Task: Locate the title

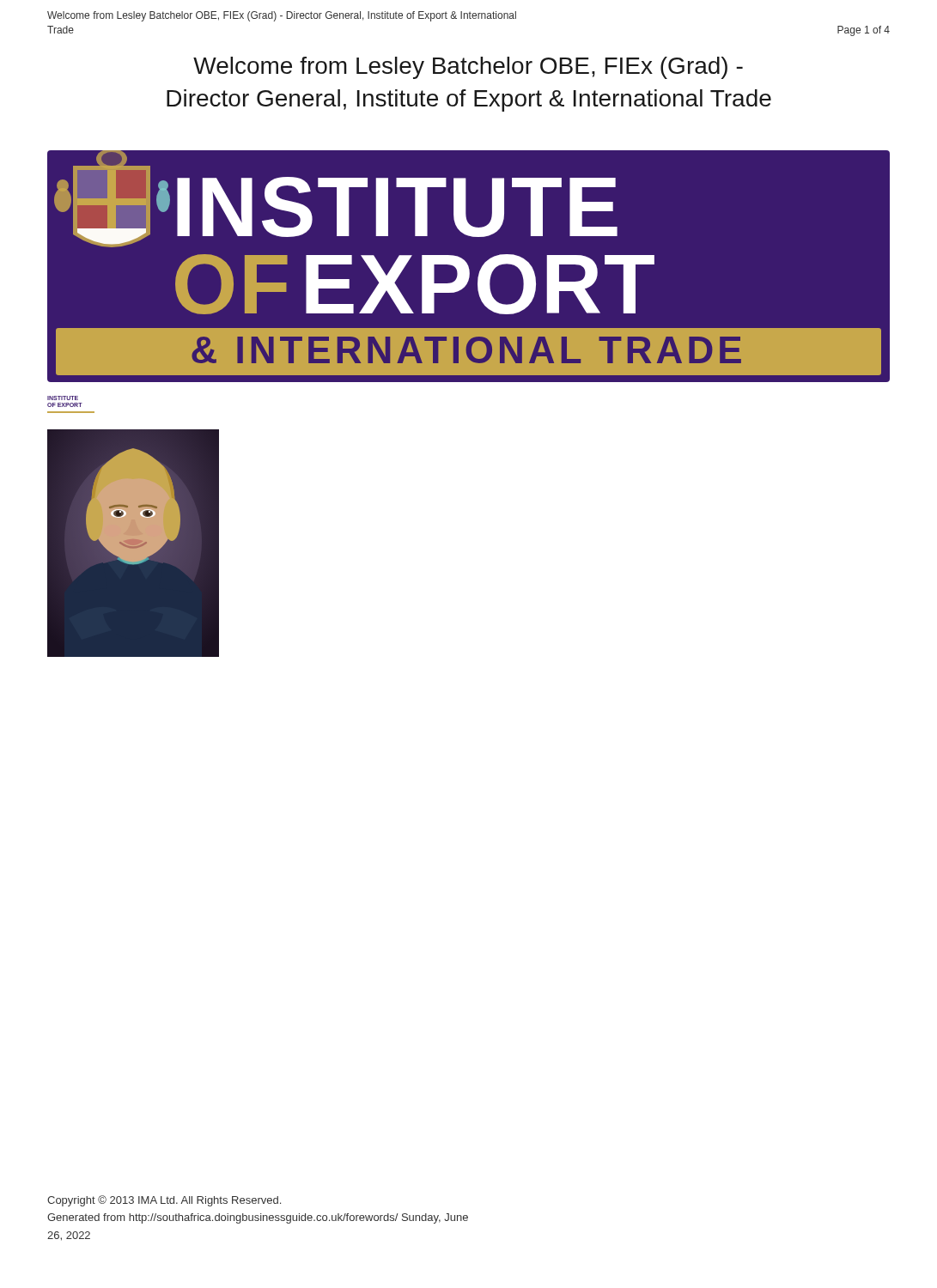Action: point(468,82)
